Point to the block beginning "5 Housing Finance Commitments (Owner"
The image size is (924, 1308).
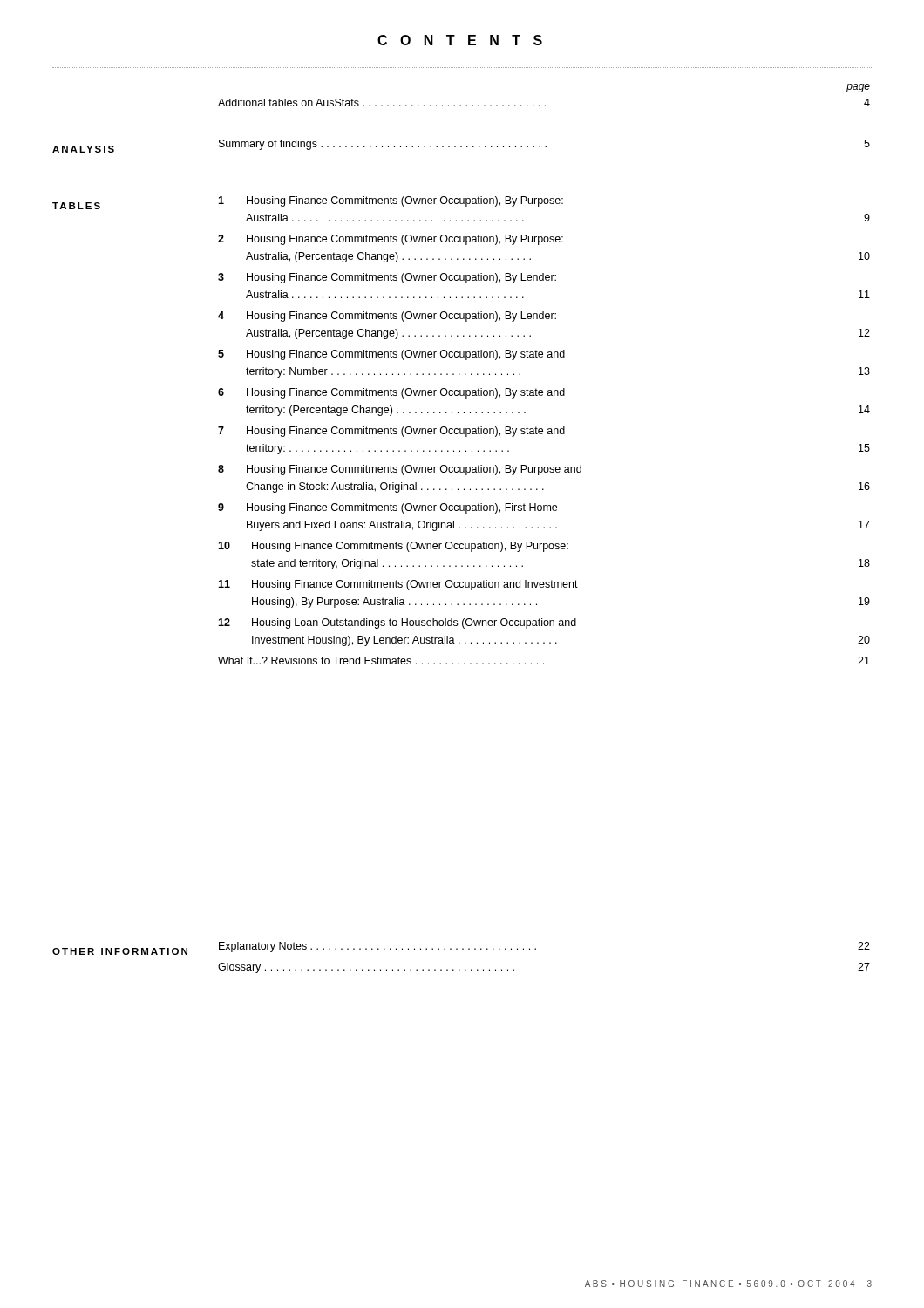[x=544, y=363]
